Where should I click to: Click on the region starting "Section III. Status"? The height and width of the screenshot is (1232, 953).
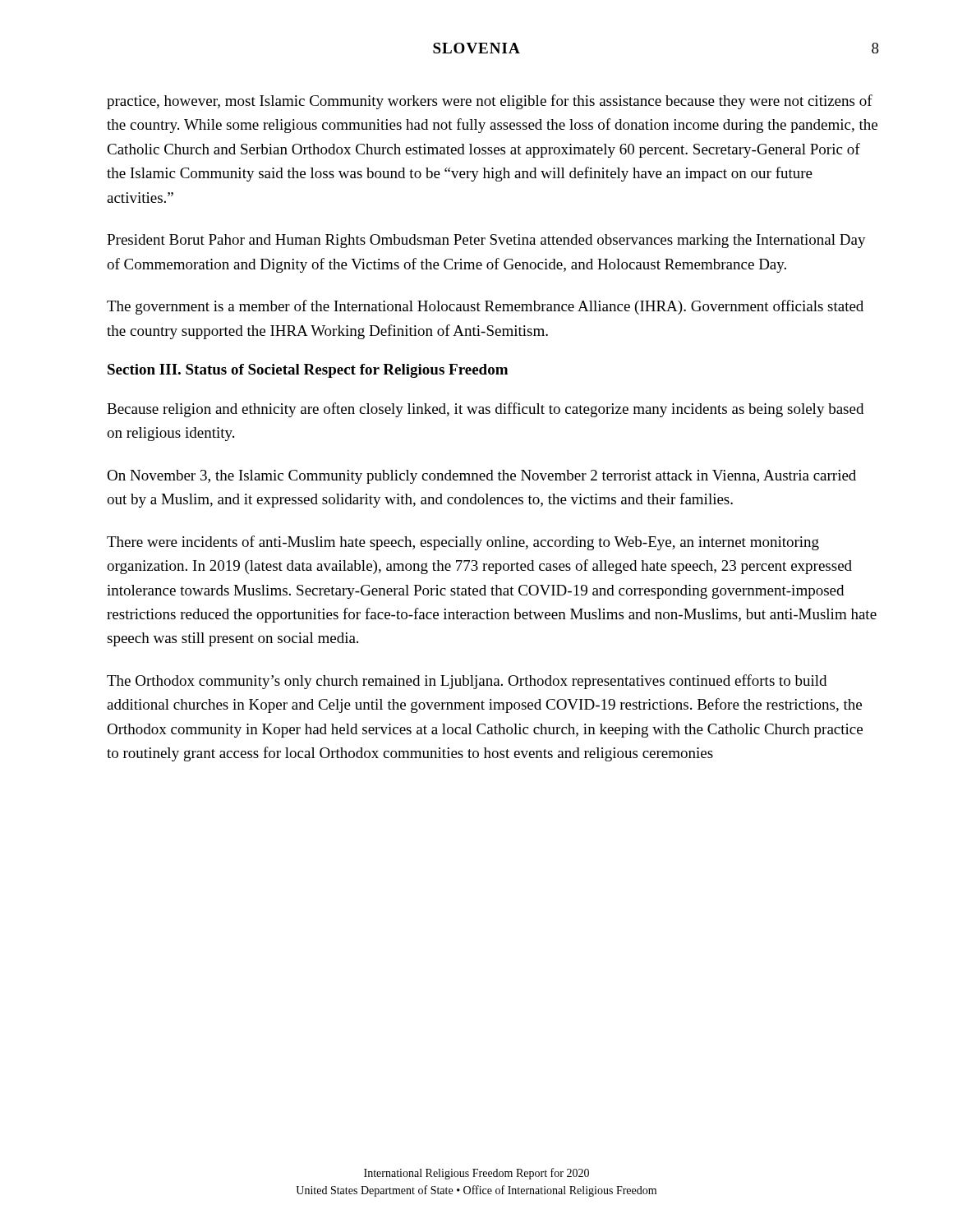click(307, 369)
